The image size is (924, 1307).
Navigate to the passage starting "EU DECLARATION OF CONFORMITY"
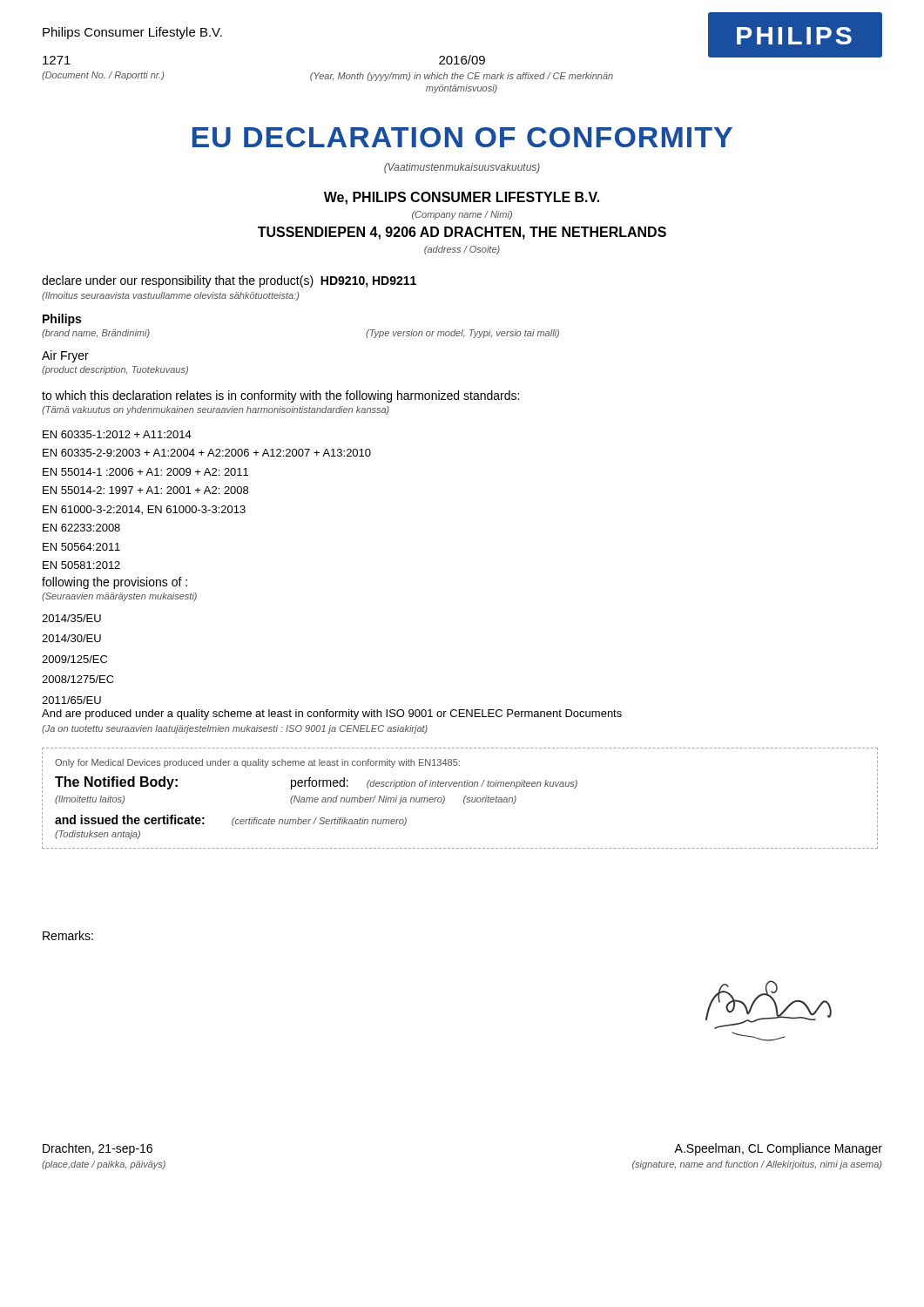click(x=462, y=137)
